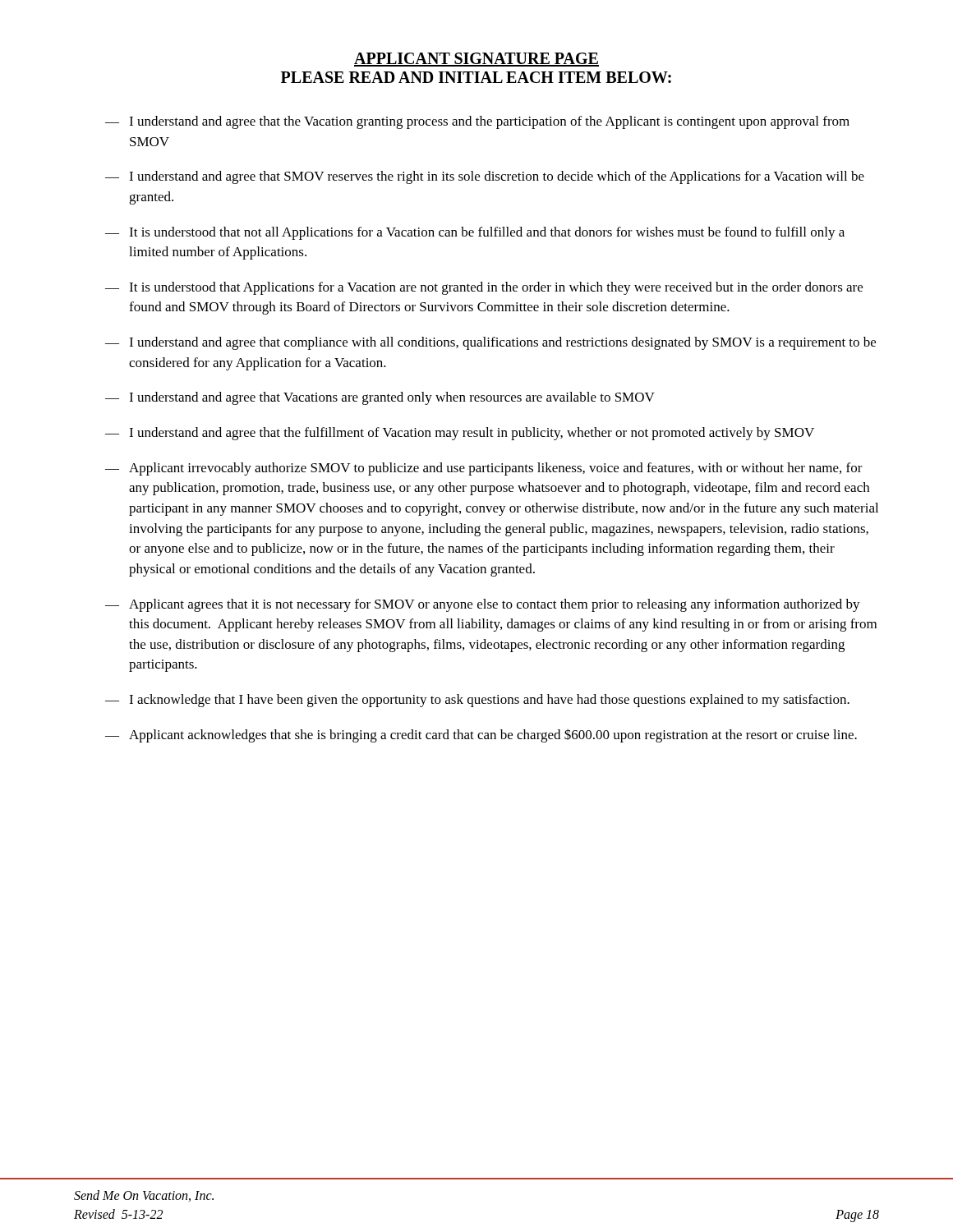Image resolution: width=953 pixels, height=1232 pixels.
Task: Point to the block starting "— I understand and agree that Vacations are"
Action: [x=476, y=398]
